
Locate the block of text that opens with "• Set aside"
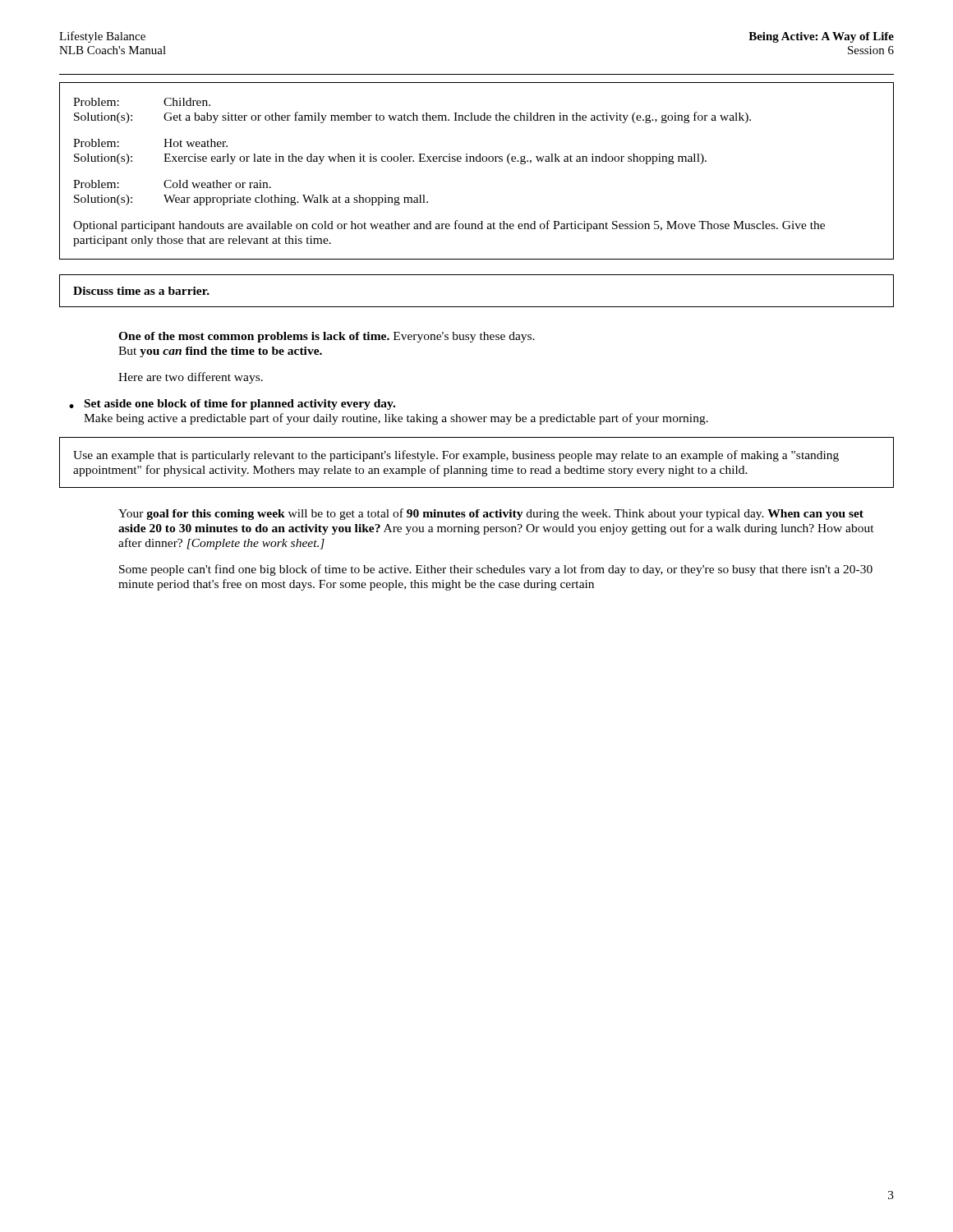pyautogui.click(x=476, y=411)
